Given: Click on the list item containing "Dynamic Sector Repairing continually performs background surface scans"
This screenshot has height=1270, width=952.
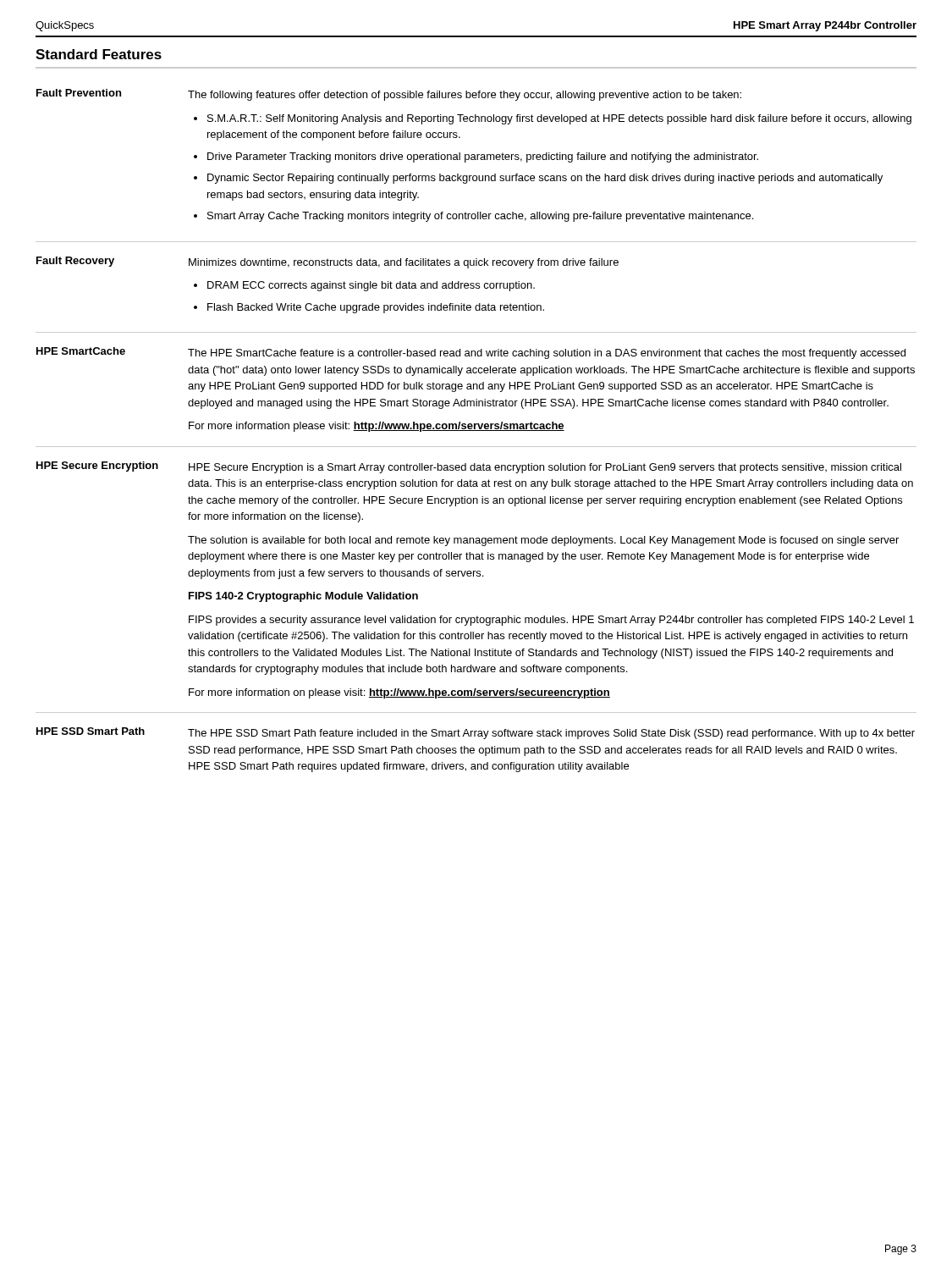Looking at the screenshot, I should (561, 186).
